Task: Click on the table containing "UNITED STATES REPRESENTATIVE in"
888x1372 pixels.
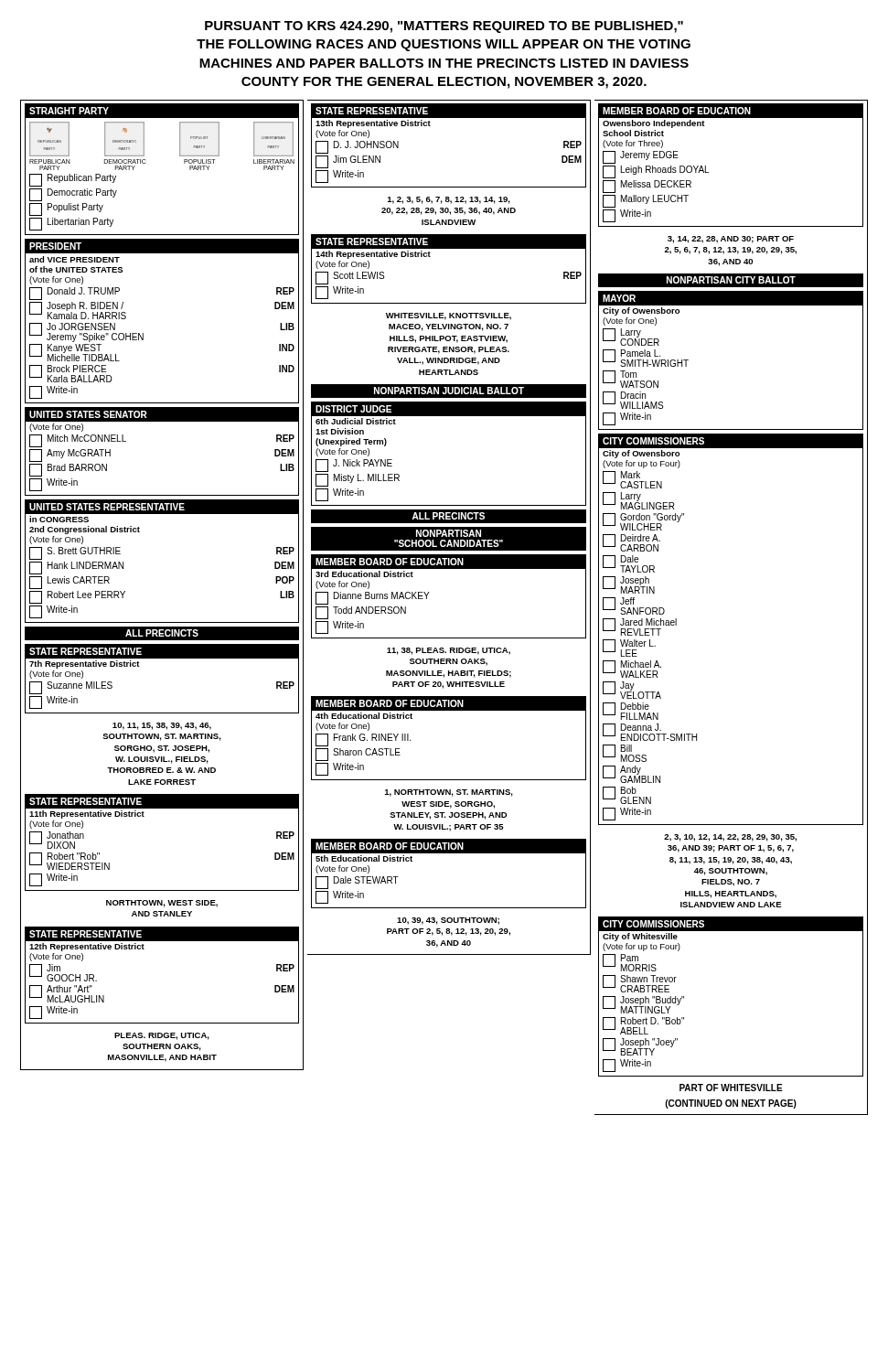Action: (162, 561)
